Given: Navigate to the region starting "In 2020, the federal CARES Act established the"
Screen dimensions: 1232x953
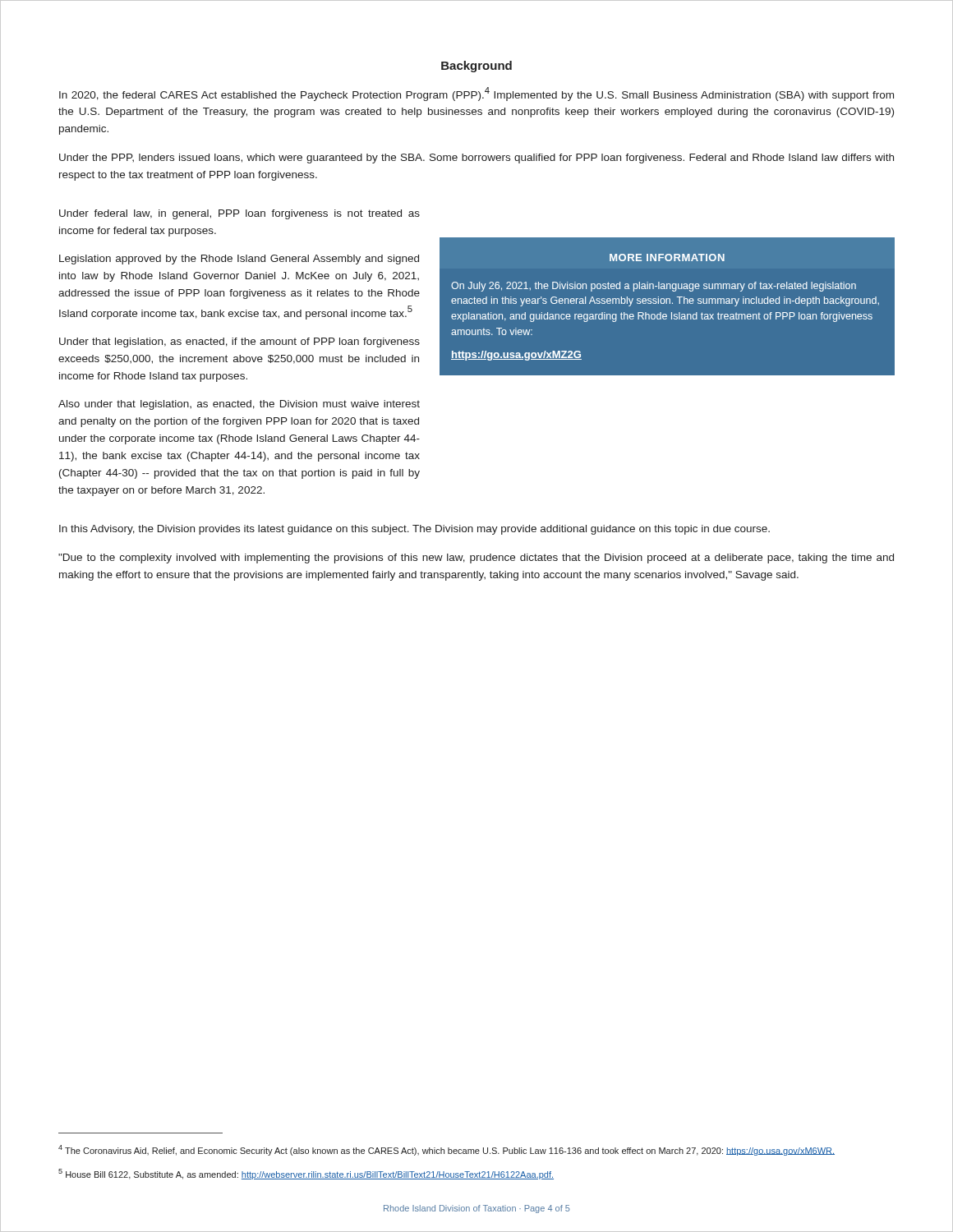Looking at the screenshot, I should 476,111.
